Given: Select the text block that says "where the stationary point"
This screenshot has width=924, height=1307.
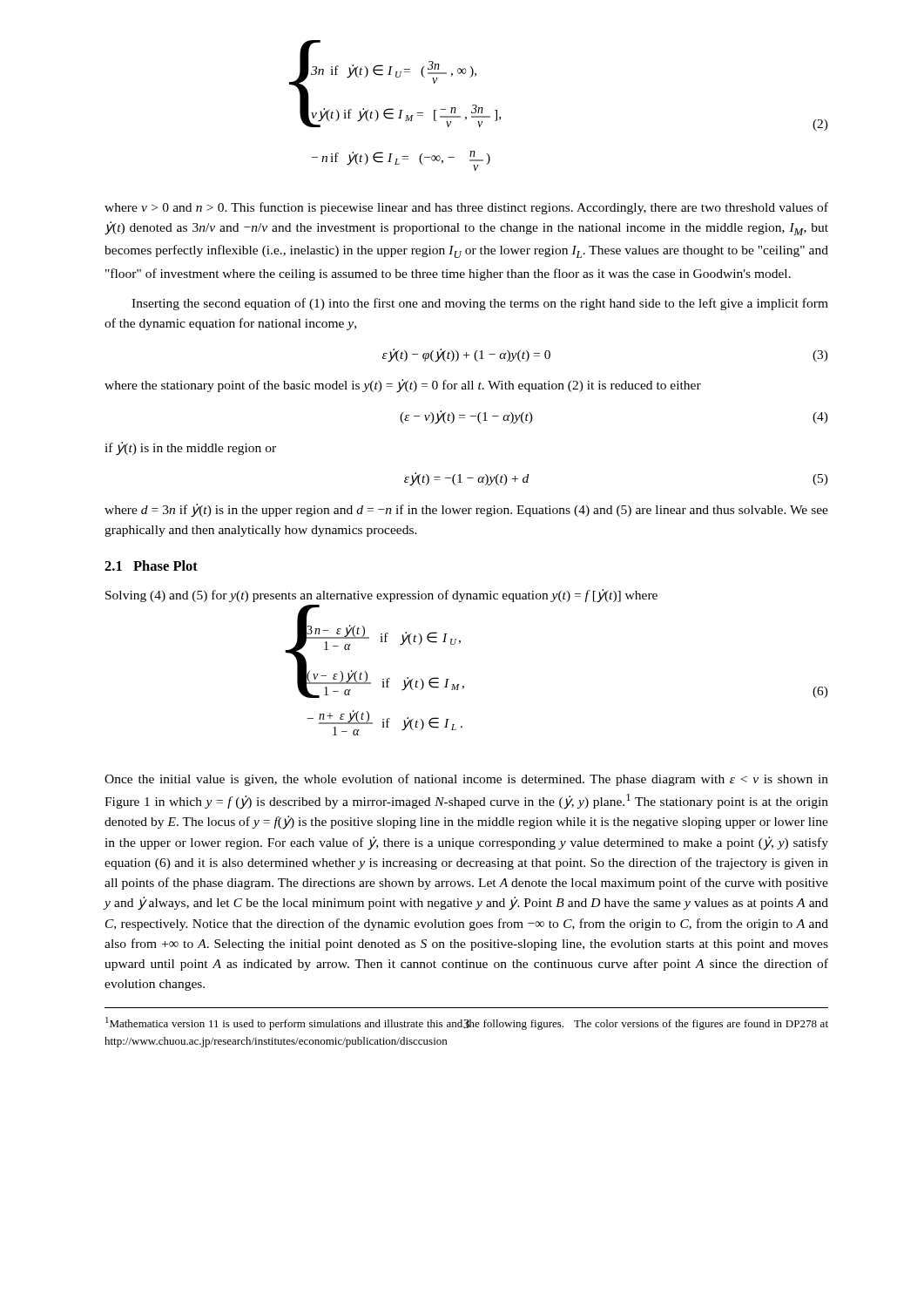Looking at the screenshot, I should pos(403,385).
